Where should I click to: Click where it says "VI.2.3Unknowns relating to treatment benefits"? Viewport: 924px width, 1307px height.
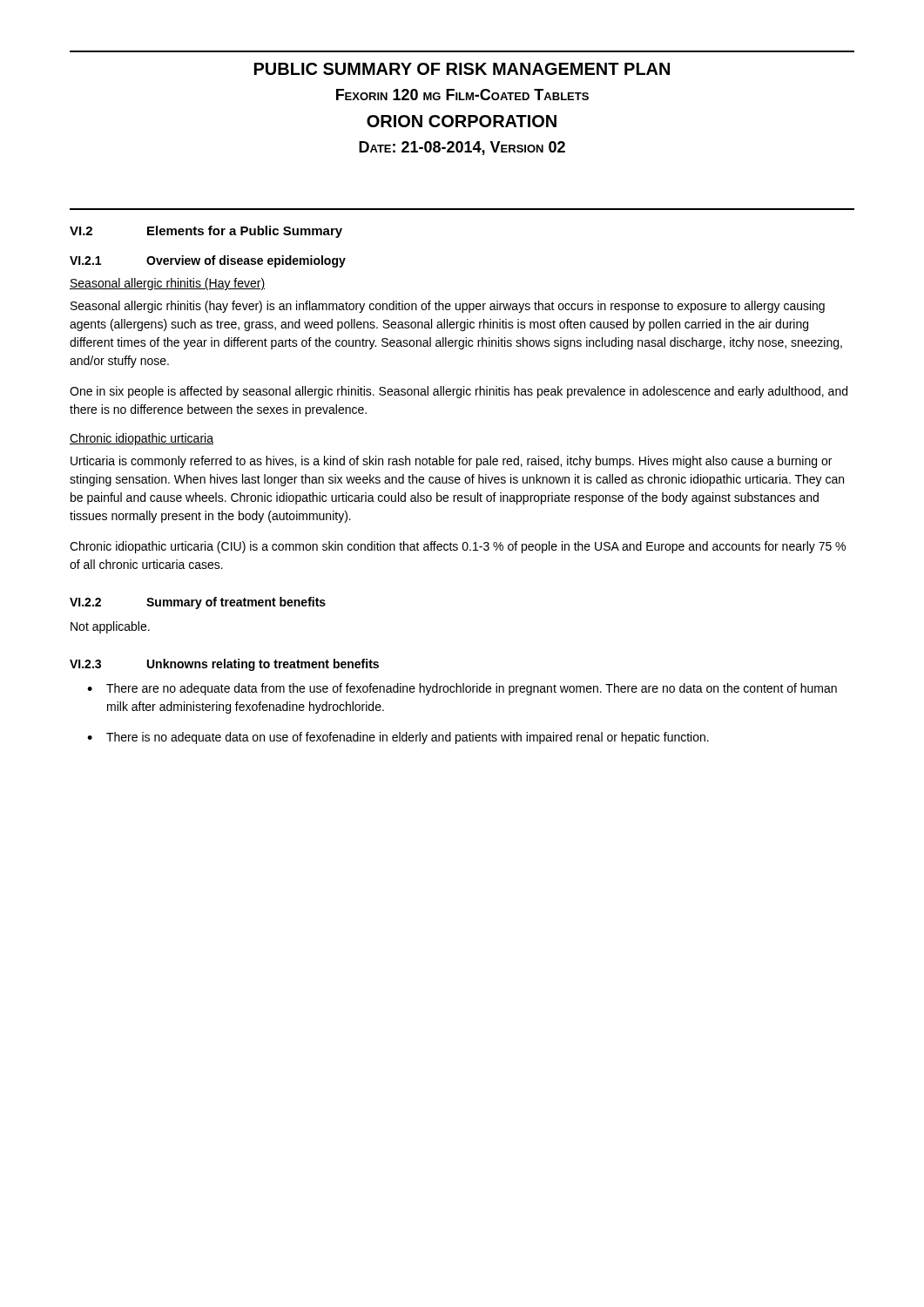tap(225, 664)
